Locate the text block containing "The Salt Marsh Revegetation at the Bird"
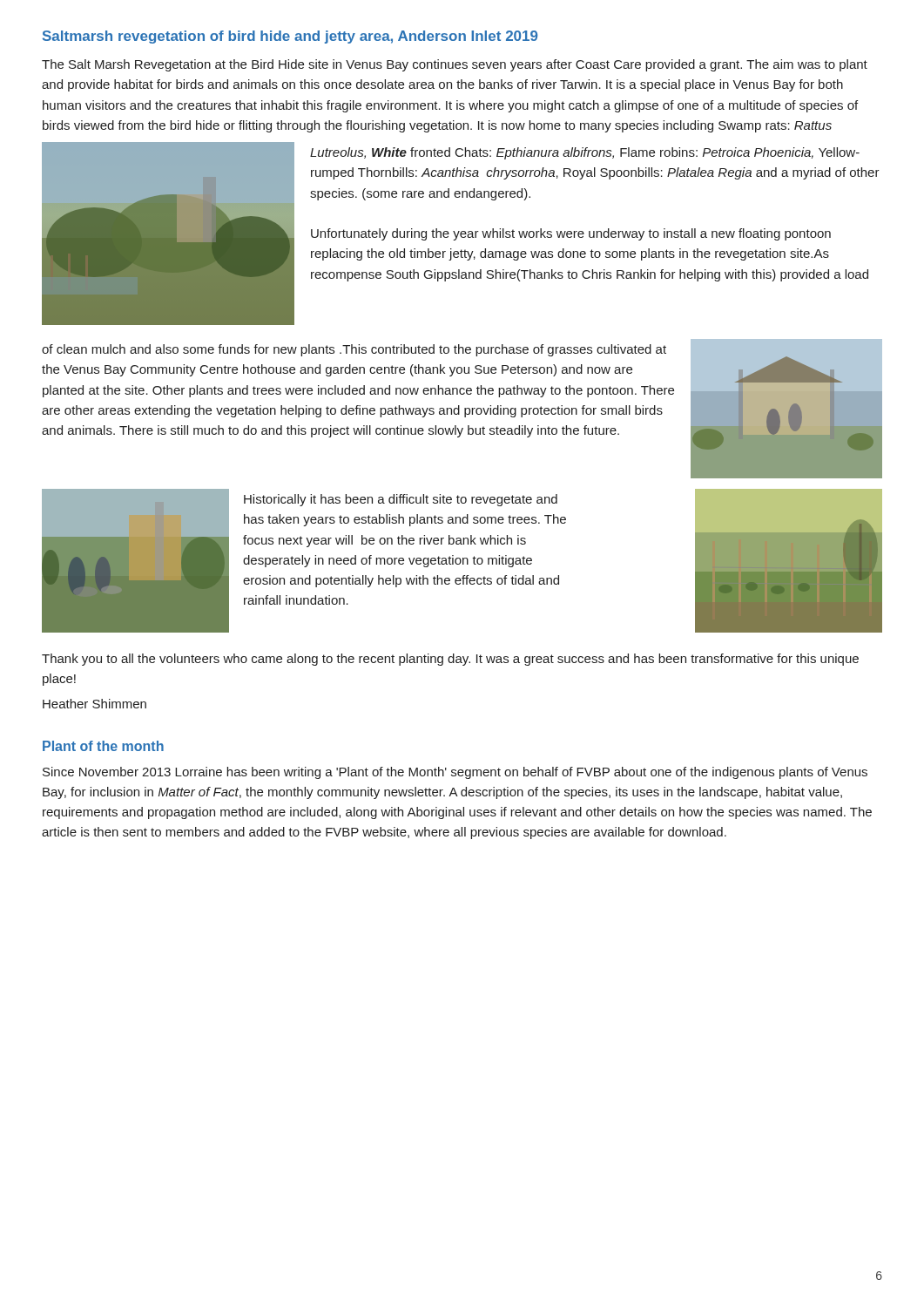 pyautogui.click(x=454, y=94)
